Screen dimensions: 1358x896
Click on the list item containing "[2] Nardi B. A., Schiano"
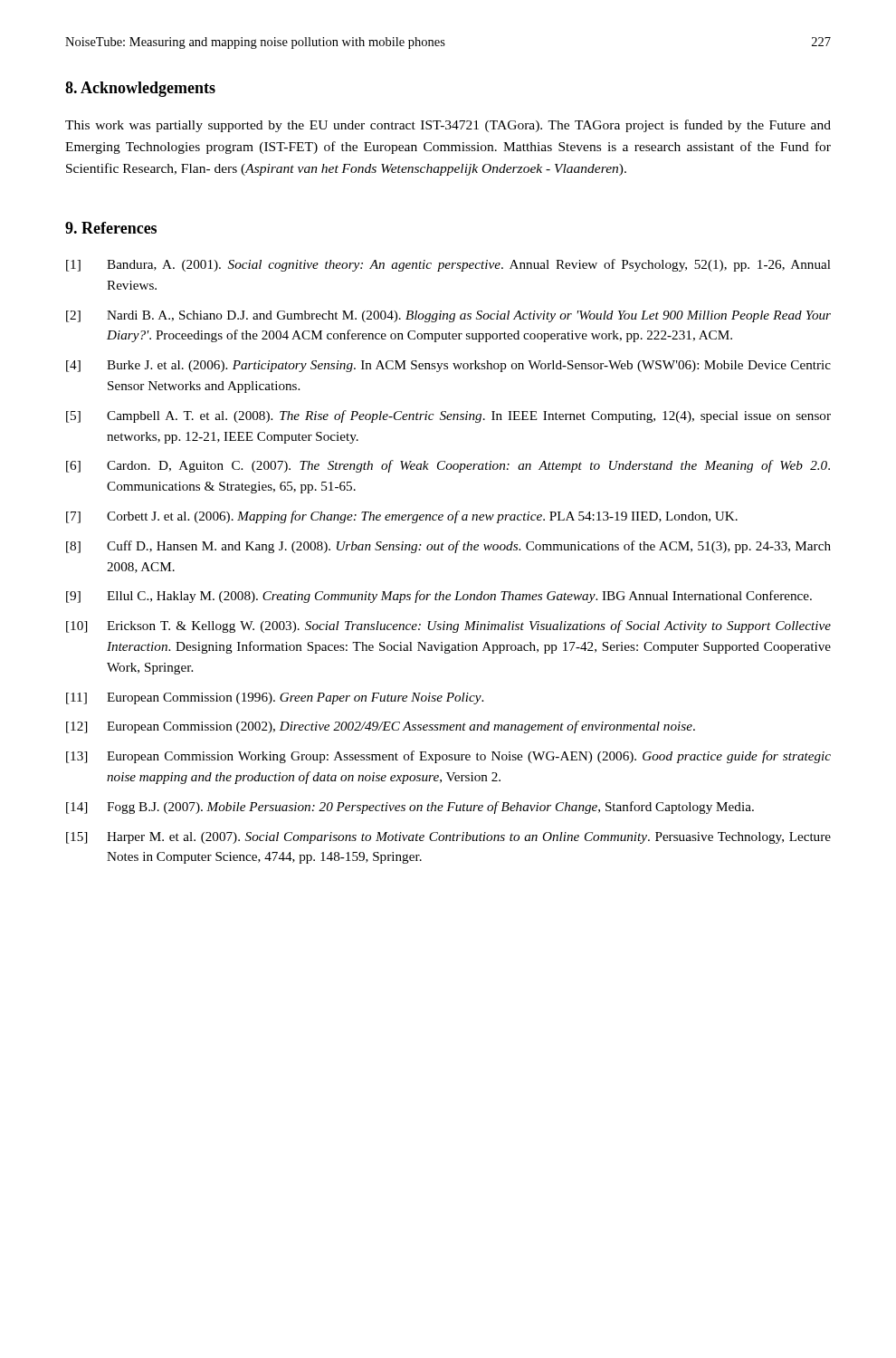(x=448, y=325)
